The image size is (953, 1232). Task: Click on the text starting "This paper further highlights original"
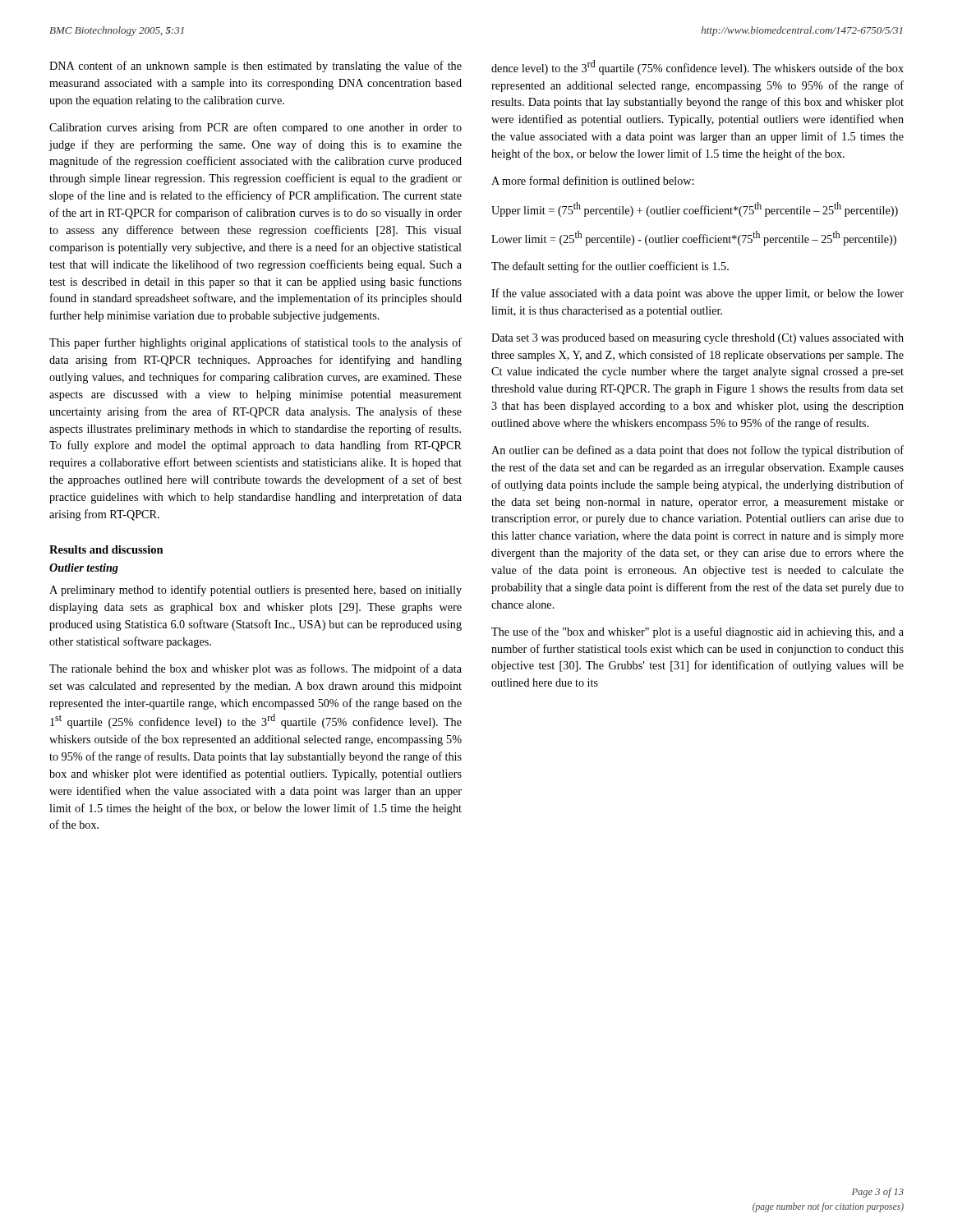[255, 428]
